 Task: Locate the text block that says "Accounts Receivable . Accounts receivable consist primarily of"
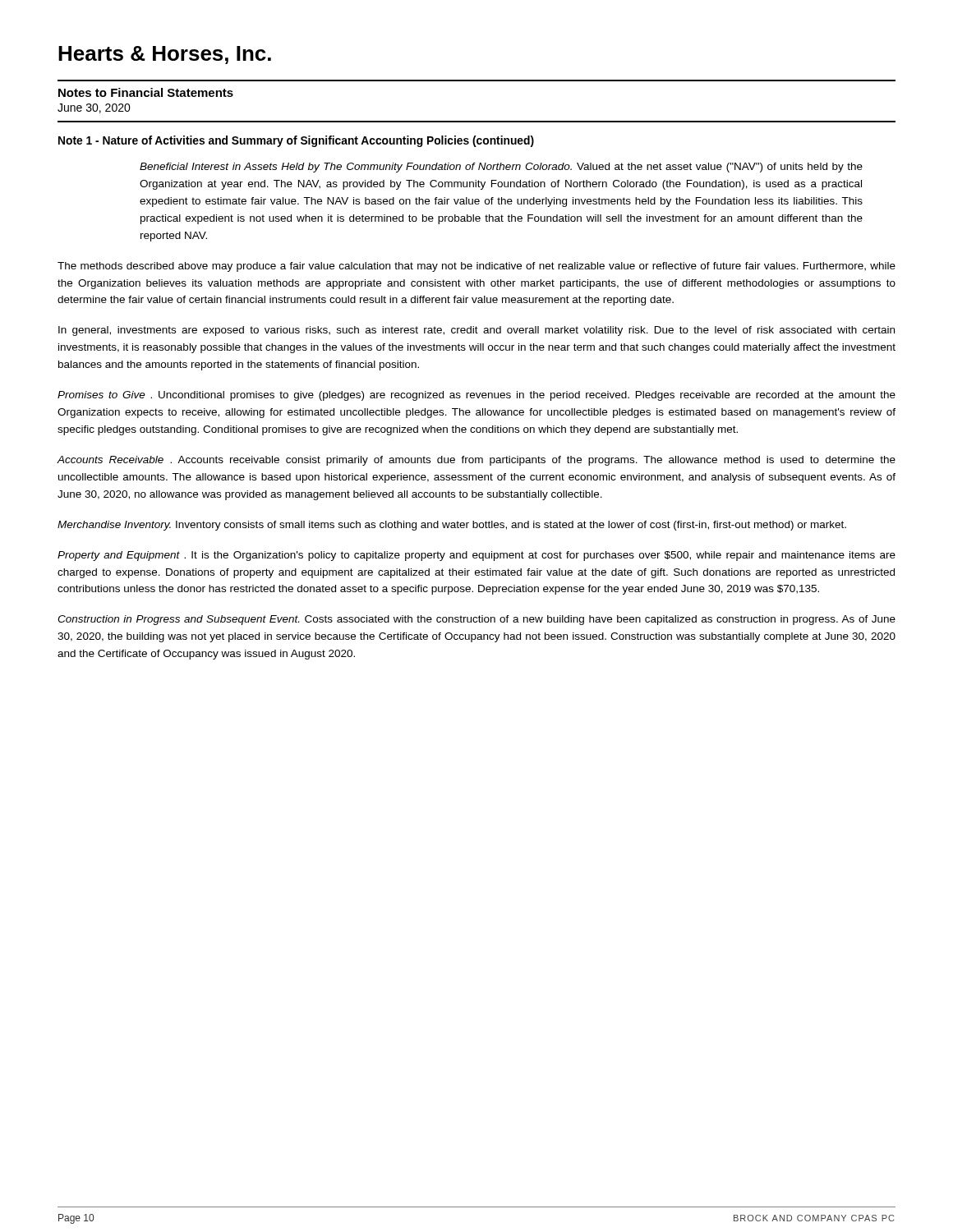click(x=476, y=477)
